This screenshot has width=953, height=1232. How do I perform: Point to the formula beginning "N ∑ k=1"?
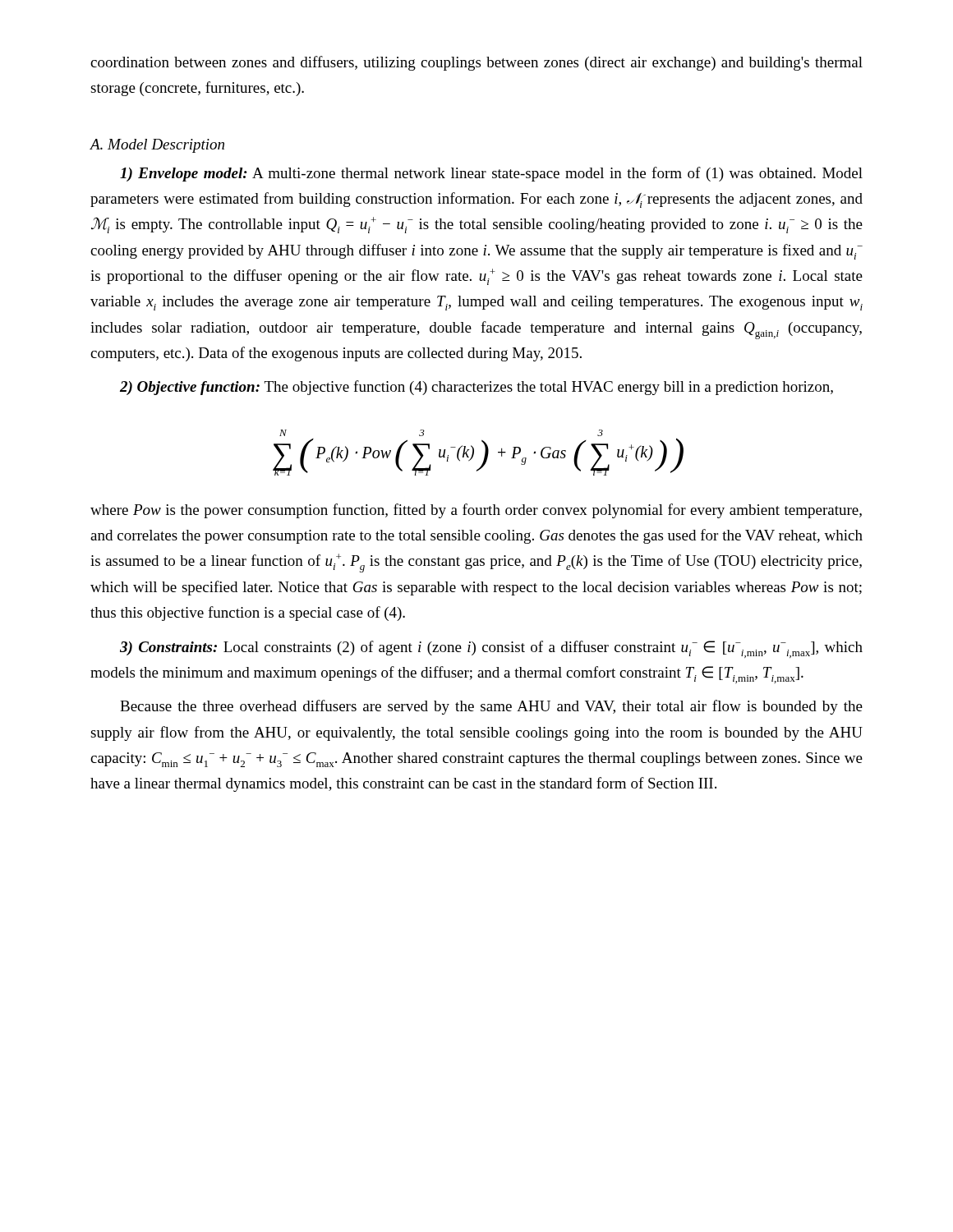(x=476, y=452)
